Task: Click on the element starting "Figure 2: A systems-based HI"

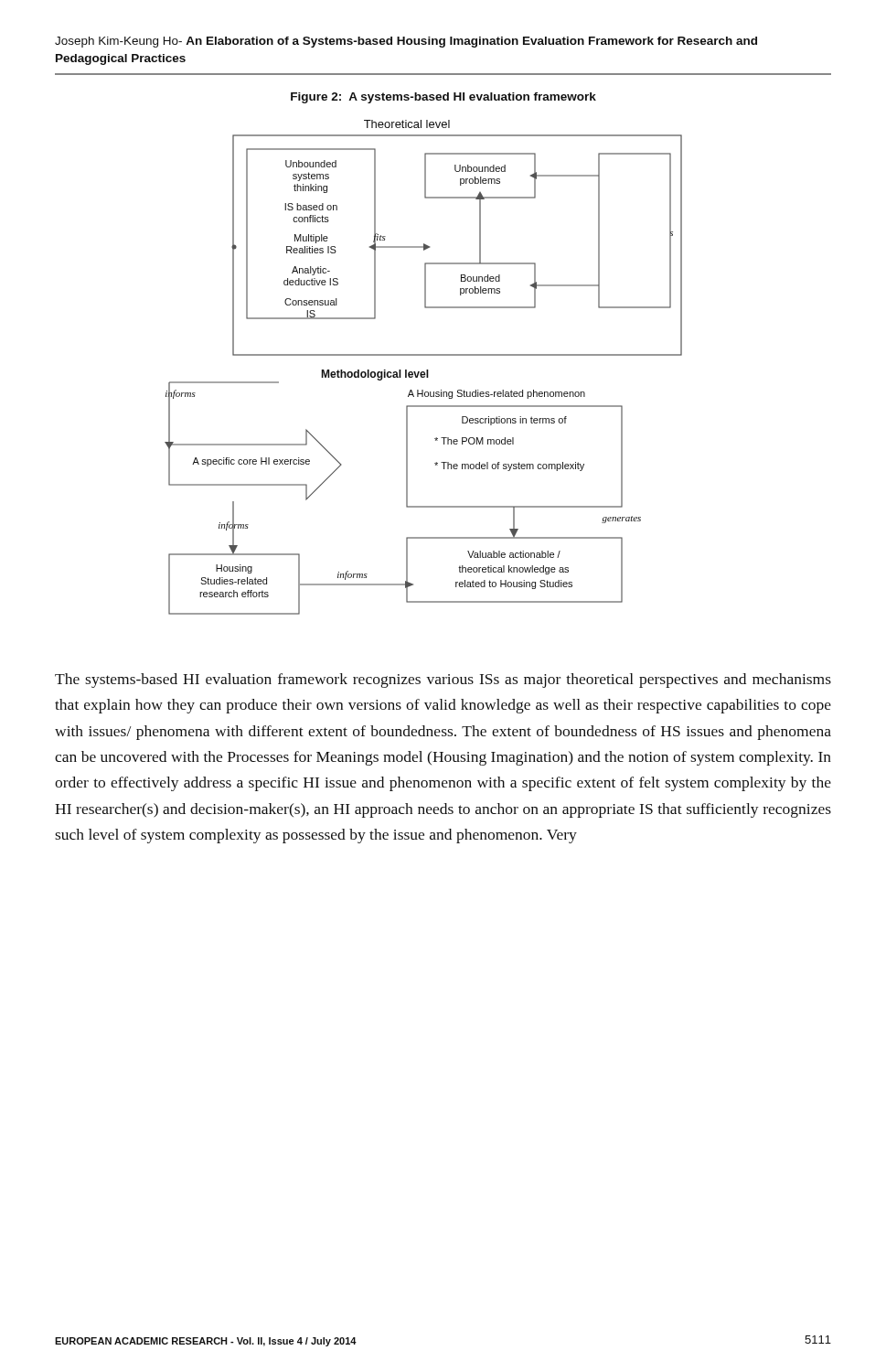Action: [443, 96]
